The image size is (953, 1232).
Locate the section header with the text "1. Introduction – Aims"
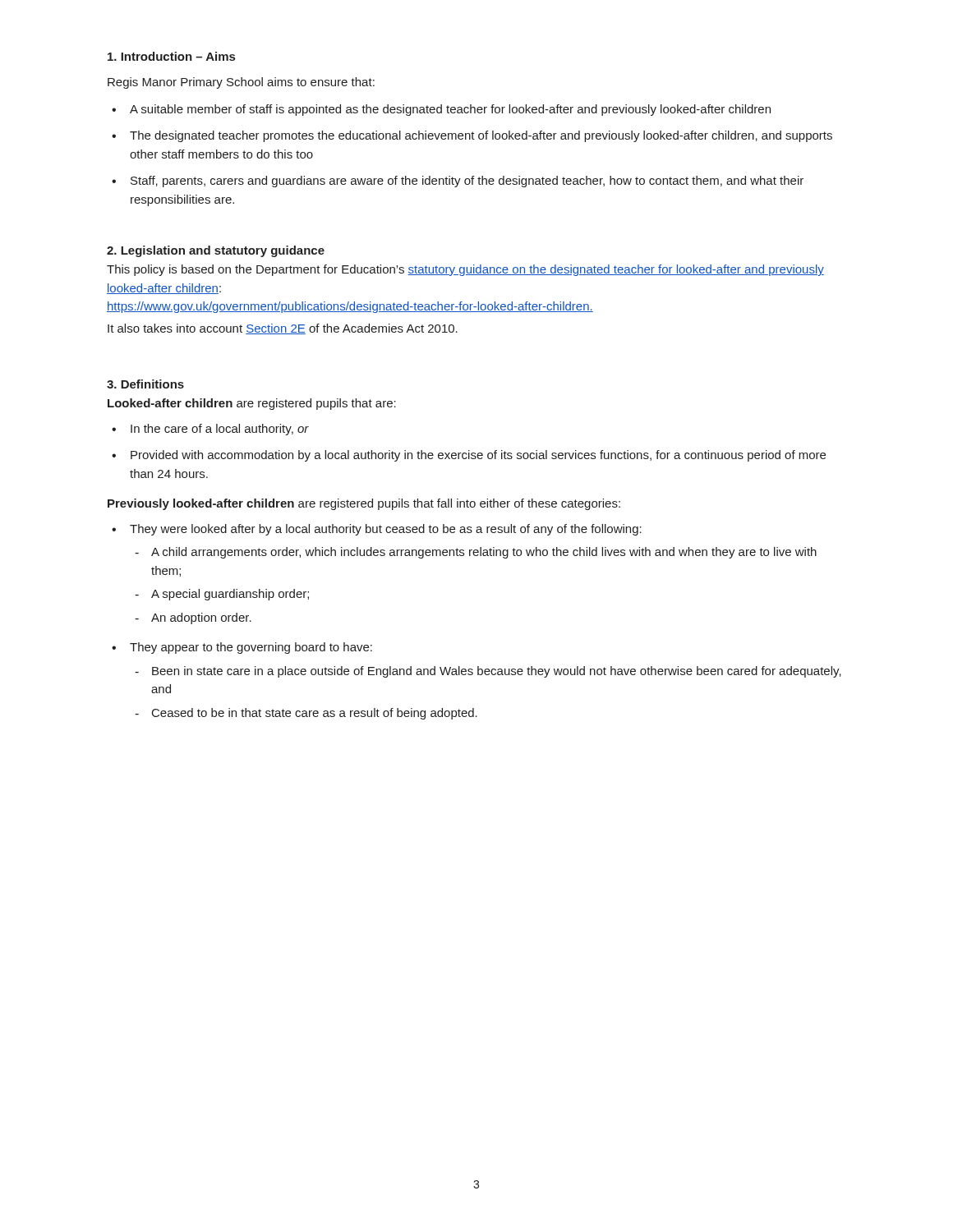point(171,56)
